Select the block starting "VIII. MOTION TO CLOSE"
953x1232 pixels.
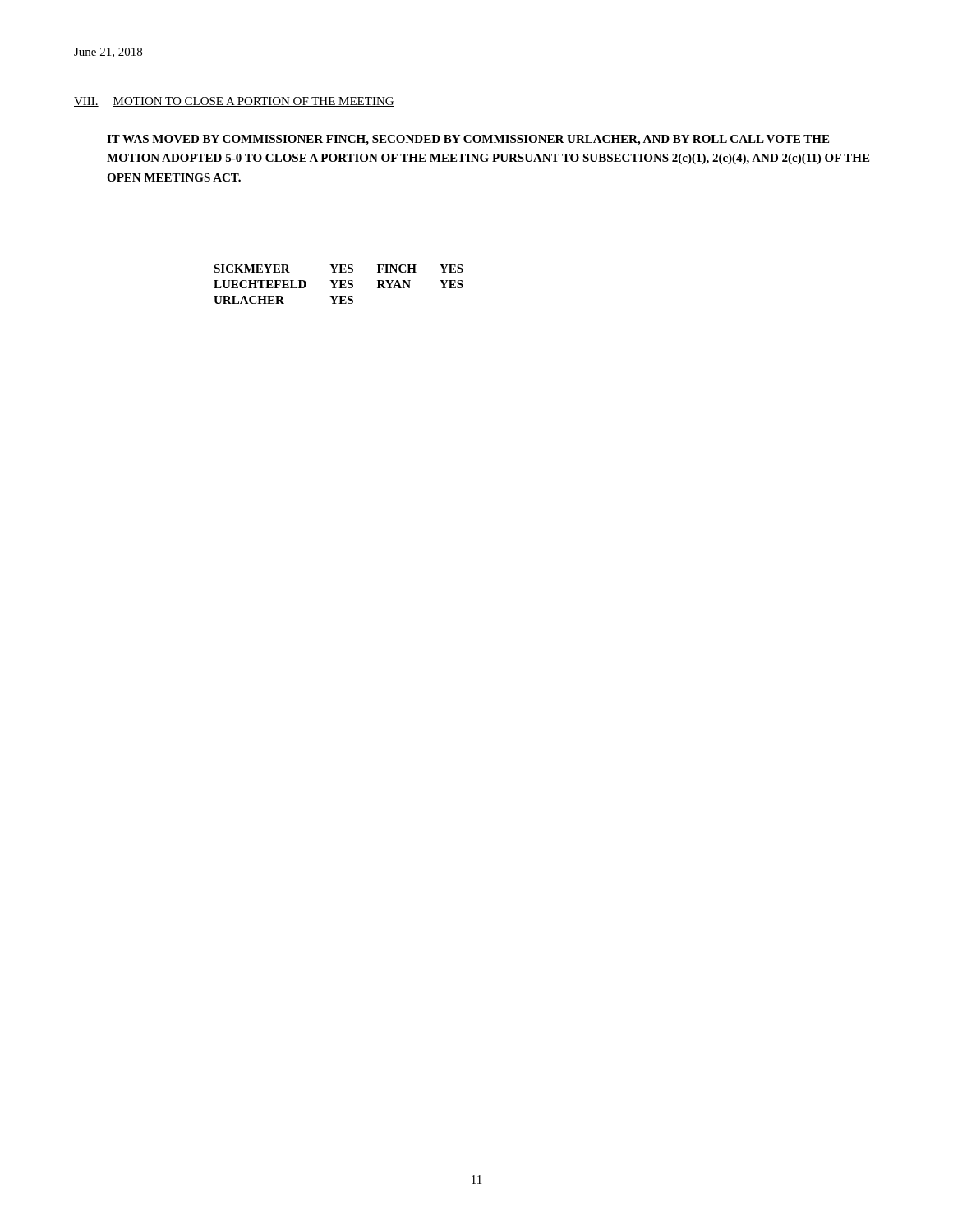pyautogui.click(x=234, y=101)
